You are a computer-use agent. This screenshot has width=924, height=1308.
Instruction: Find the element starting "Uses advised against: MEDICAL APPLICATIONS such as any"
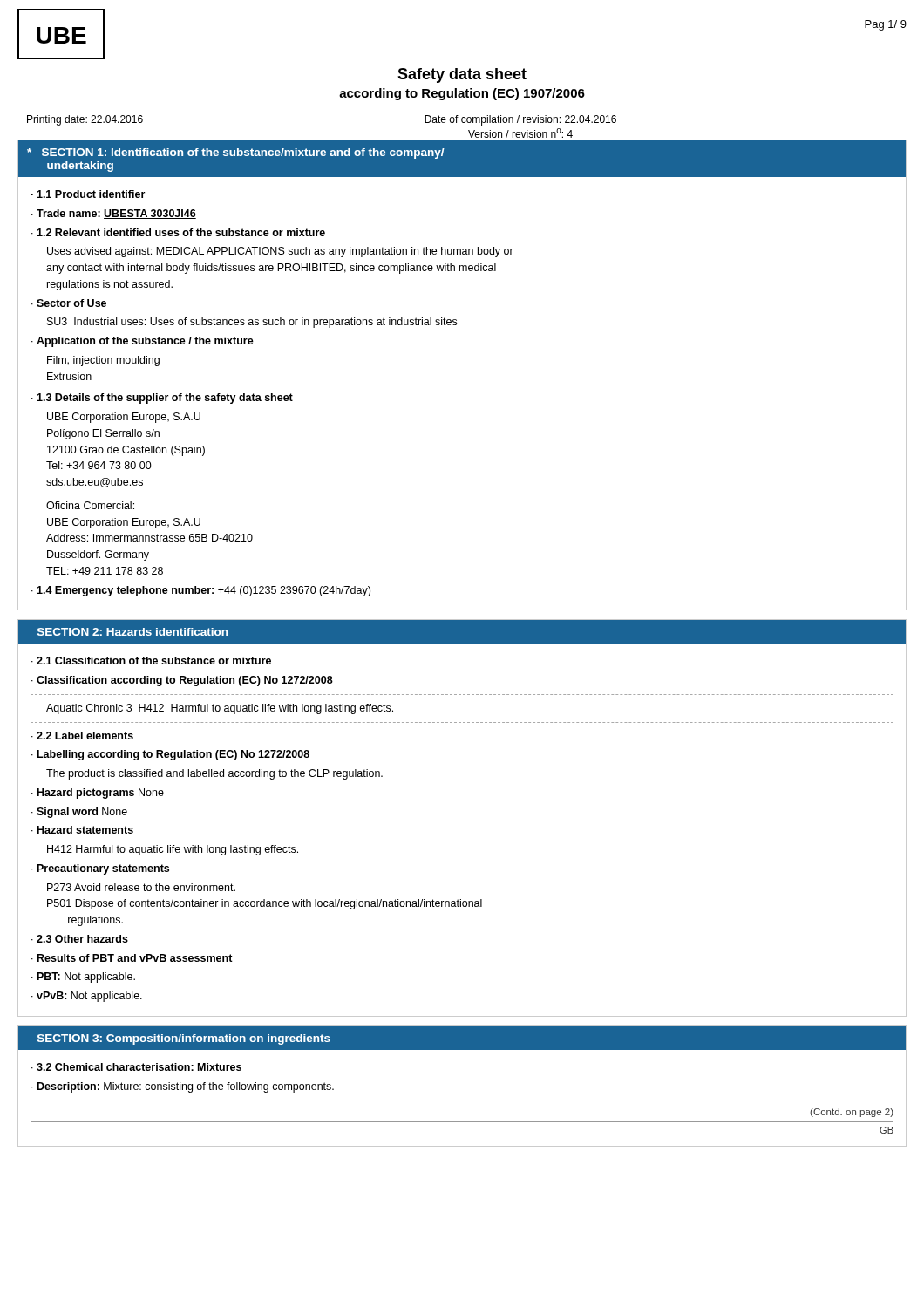(280, 268)
